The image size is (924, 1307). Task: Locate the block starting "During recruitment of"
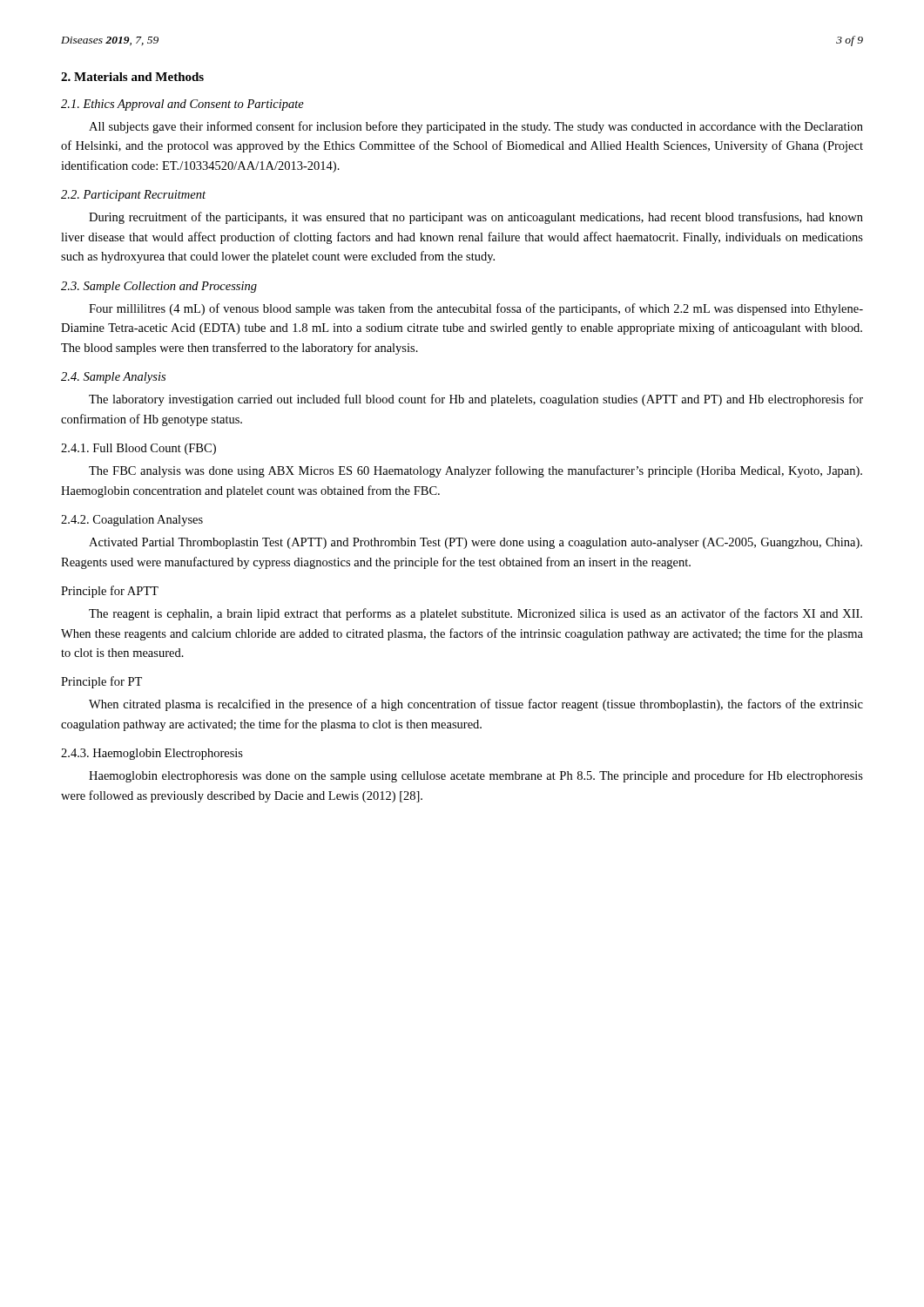click(462, 237)
